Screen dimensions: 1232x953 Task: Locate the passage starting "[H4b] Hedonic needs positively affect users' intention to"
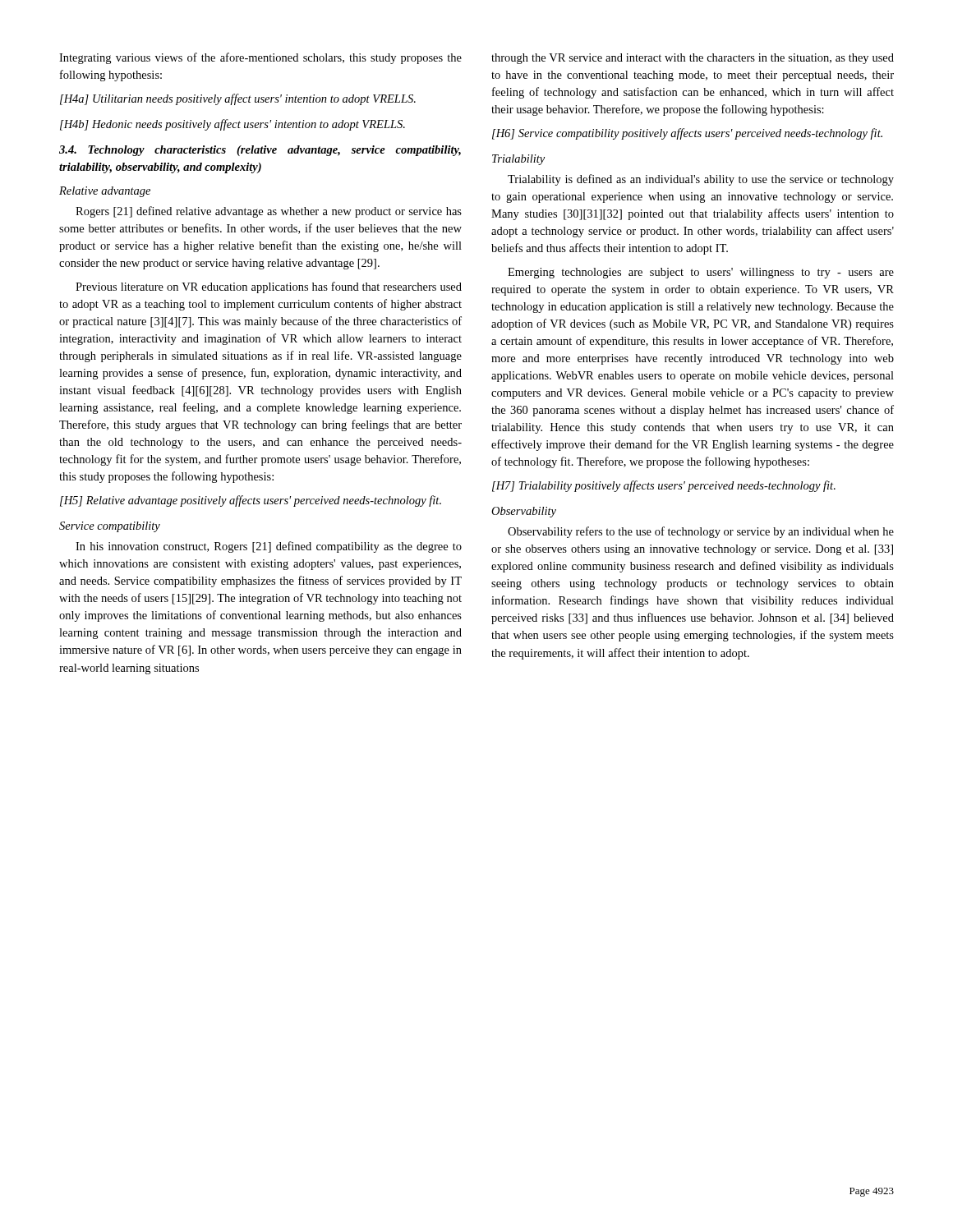260,124
